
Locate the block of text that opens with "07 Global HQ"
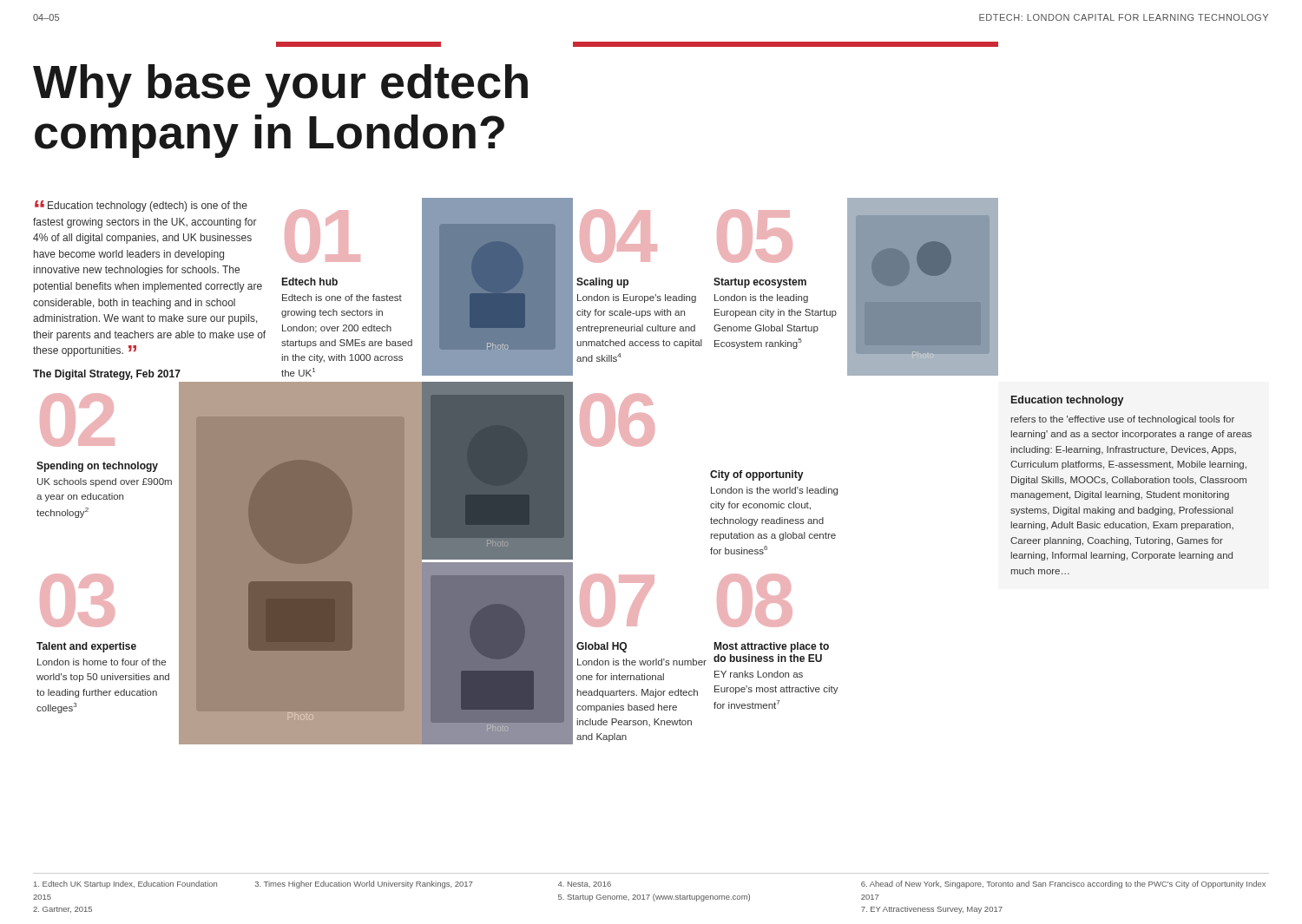click(641, 654)
